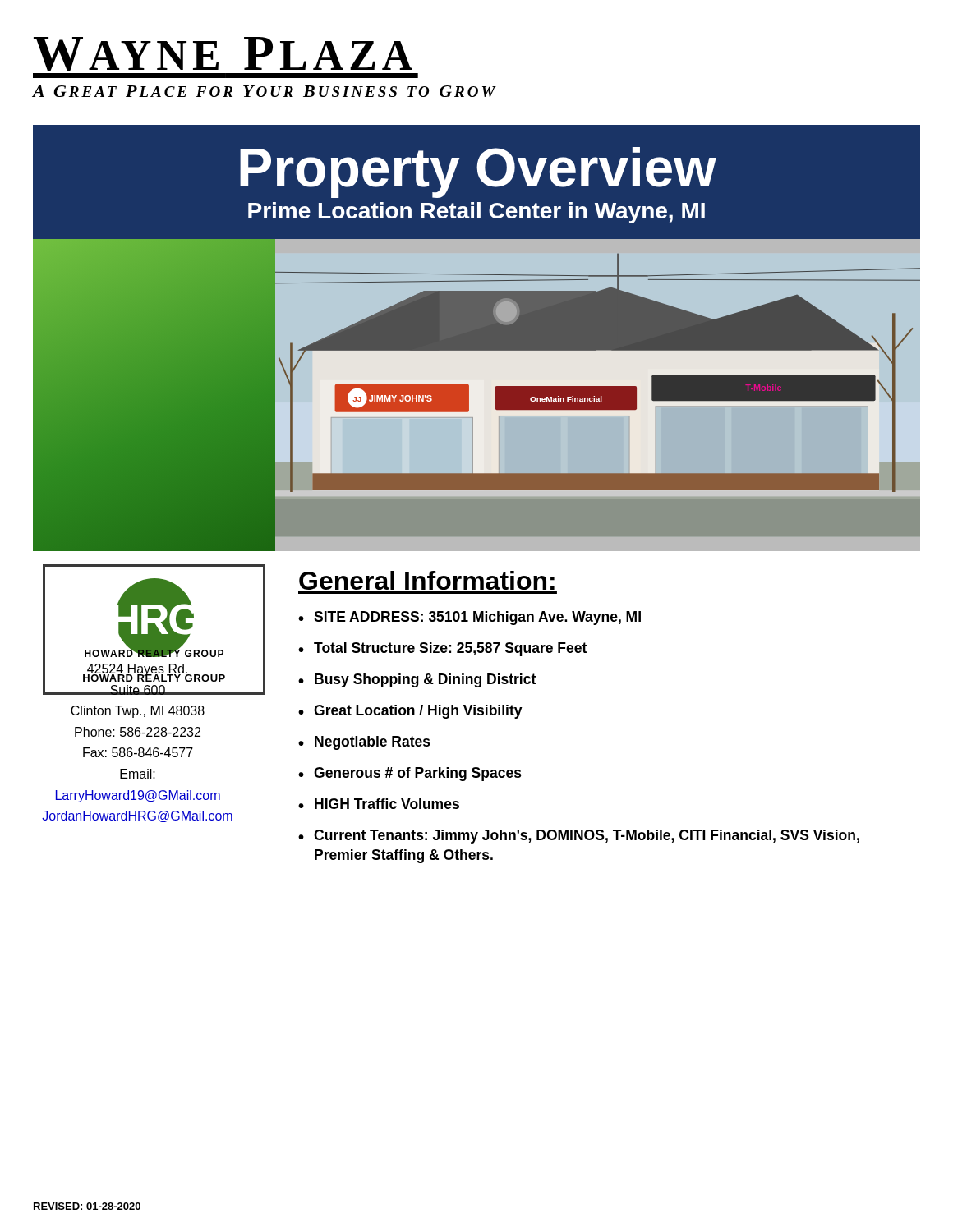Find the element starting "Negotiable Rates"

[x=372, y=743]
